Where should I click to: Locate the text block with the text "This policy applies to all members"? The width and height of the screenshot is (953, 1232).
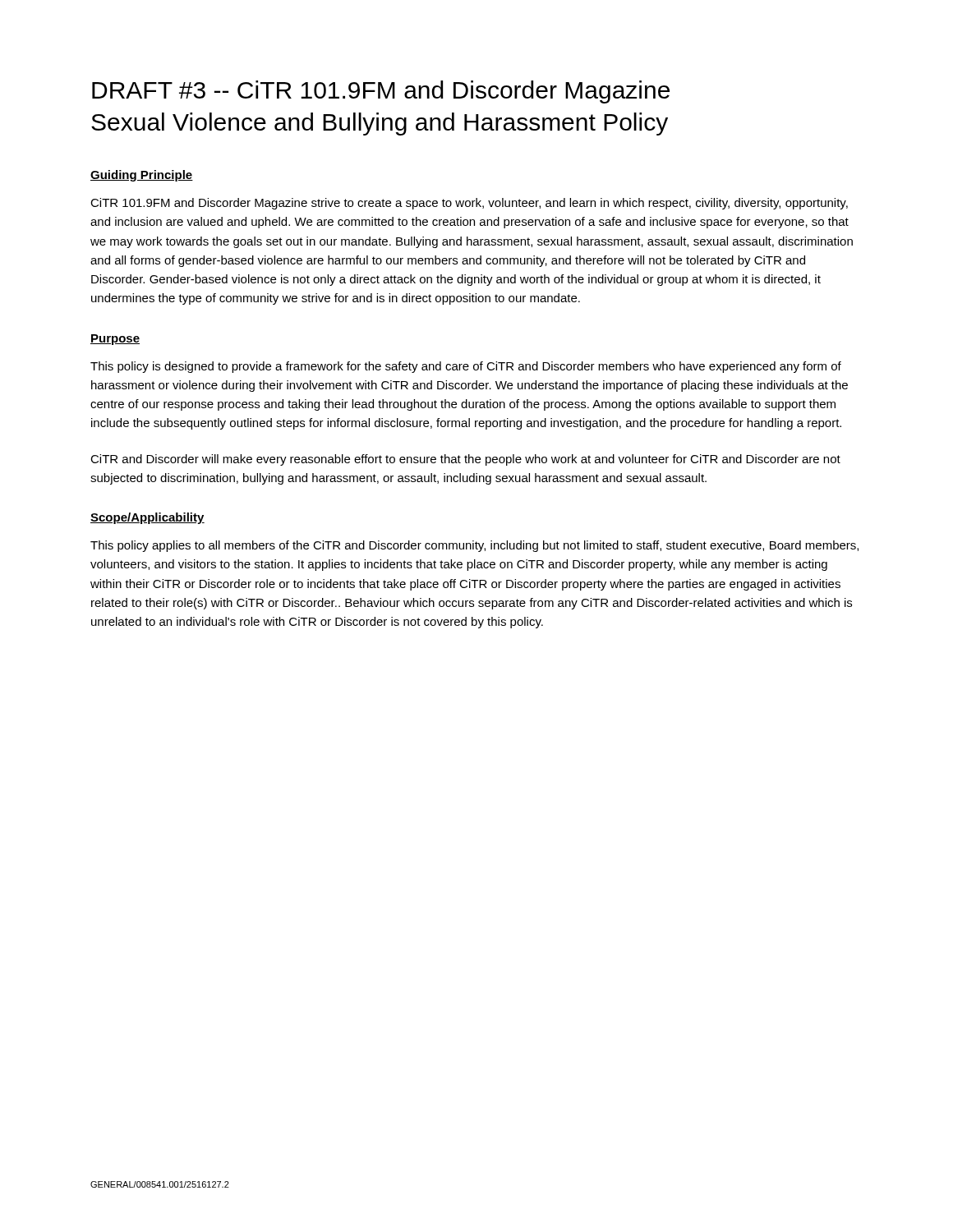pos(476,583)
